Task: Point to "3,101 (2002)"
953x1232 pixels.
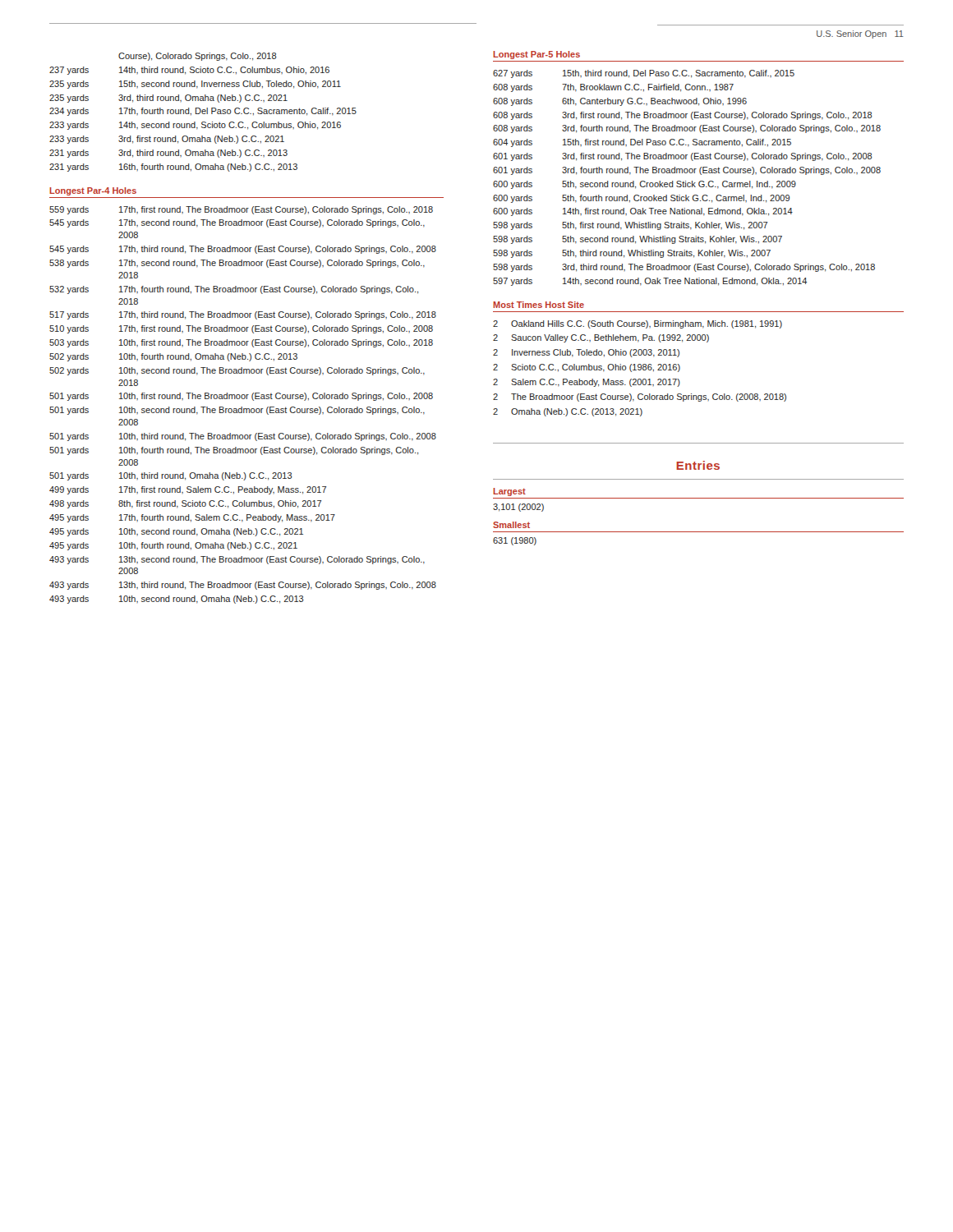Action: tap(519, 507)
